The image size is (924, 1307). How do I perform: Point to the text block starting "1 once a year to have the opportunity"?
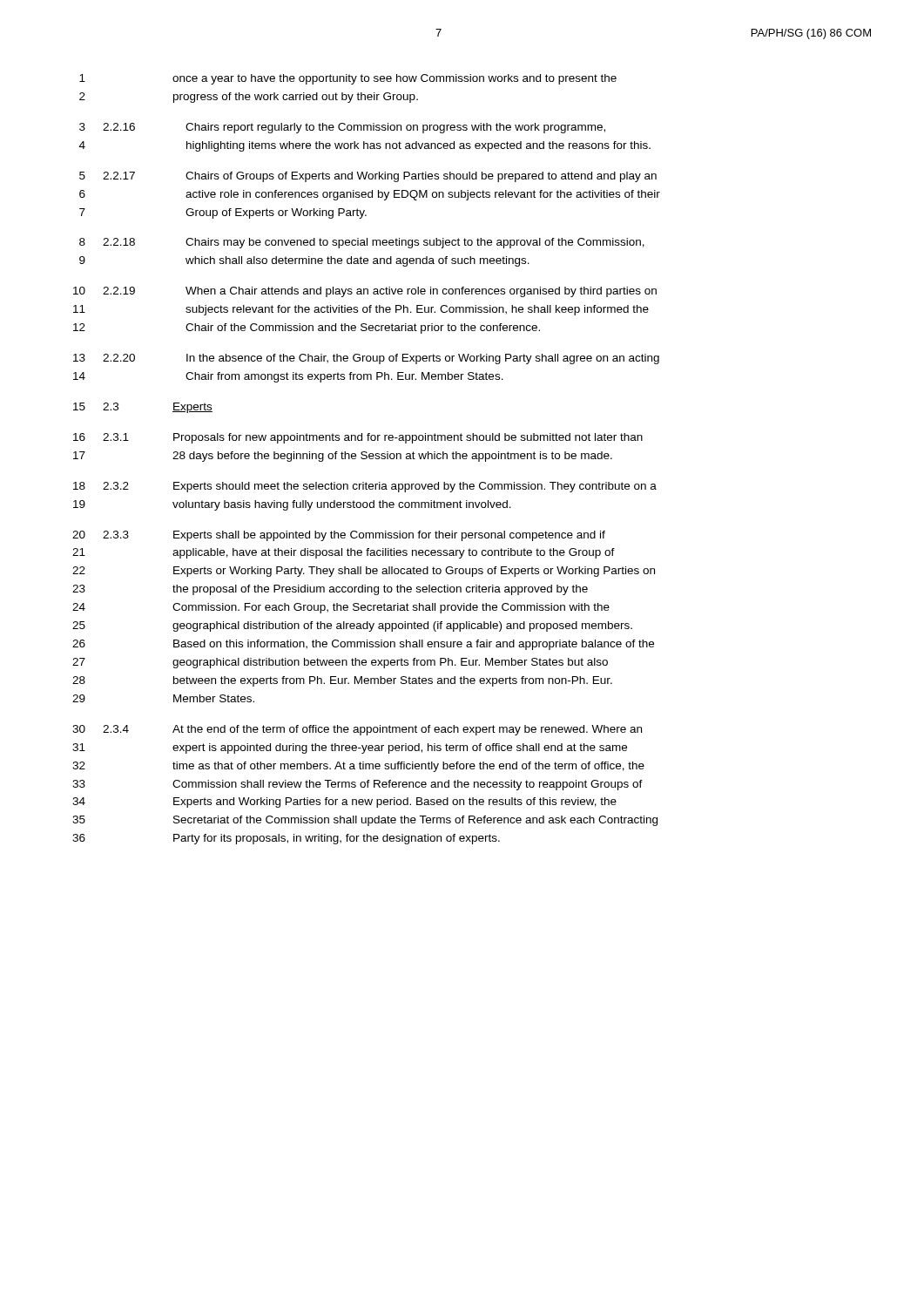tap(462, 88)
